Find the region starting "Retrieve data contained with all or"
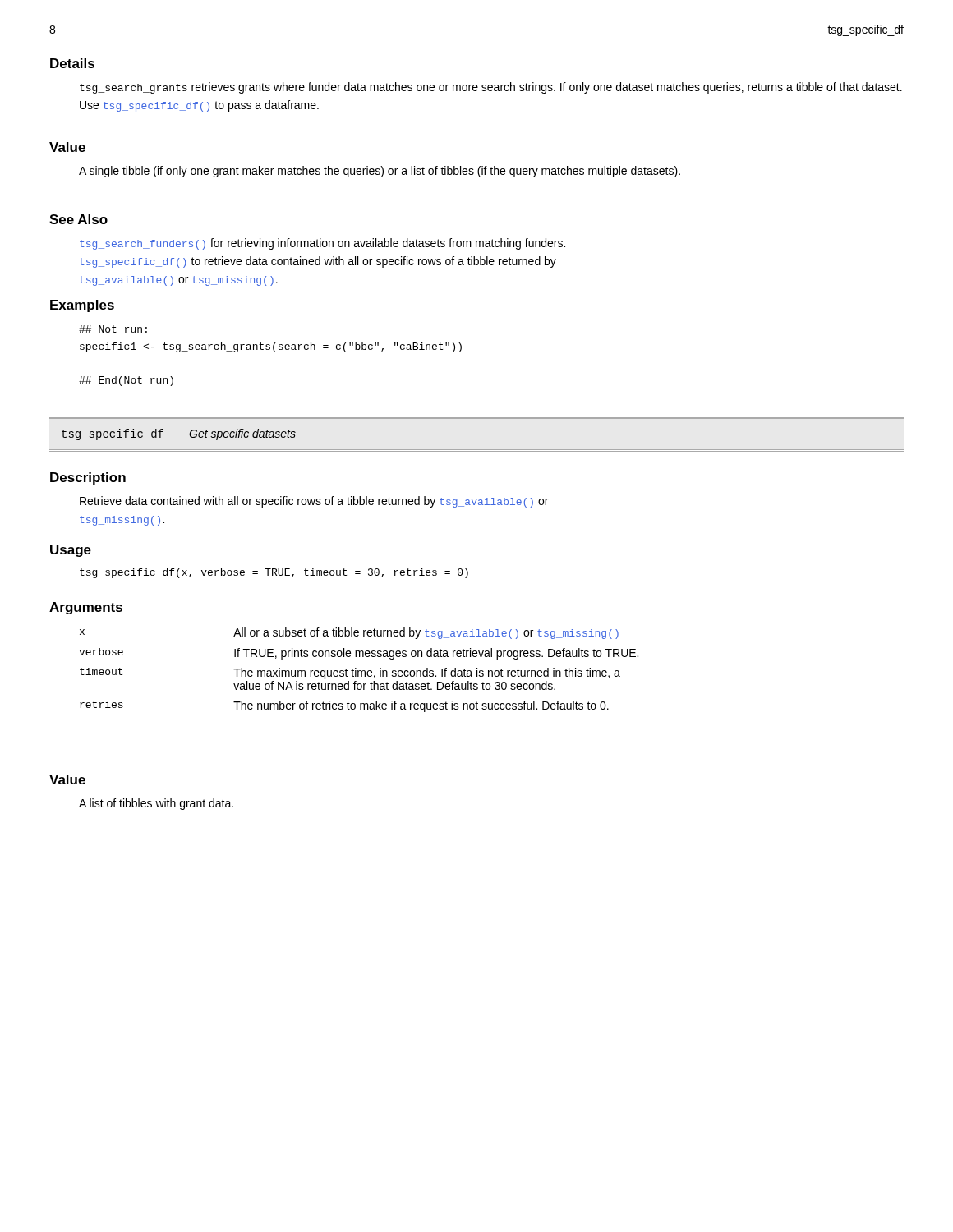The width and height of the screenshot is (953, 1232). 491,511
